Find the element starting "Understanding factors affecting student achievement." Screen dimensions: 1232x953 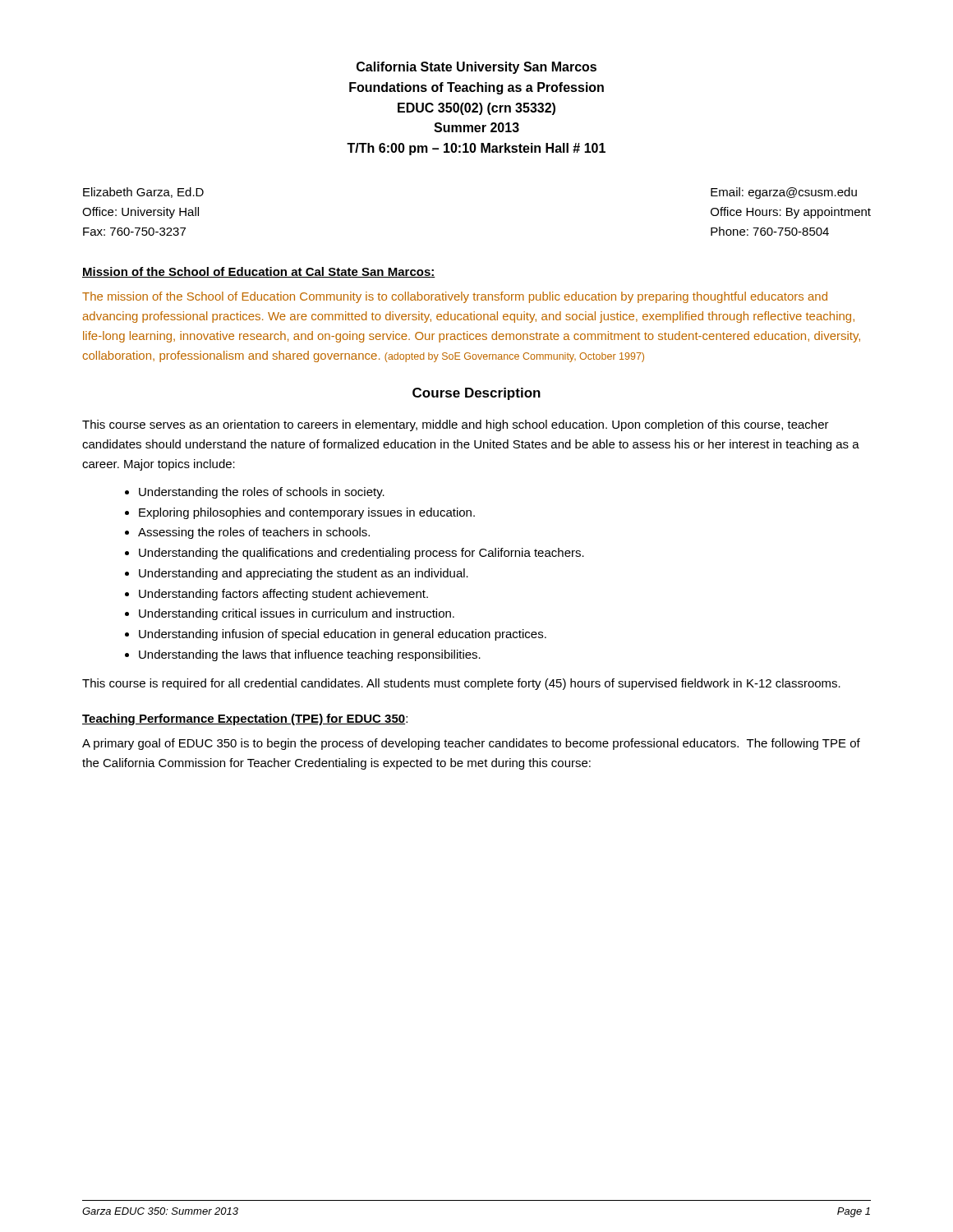point(283,593)
